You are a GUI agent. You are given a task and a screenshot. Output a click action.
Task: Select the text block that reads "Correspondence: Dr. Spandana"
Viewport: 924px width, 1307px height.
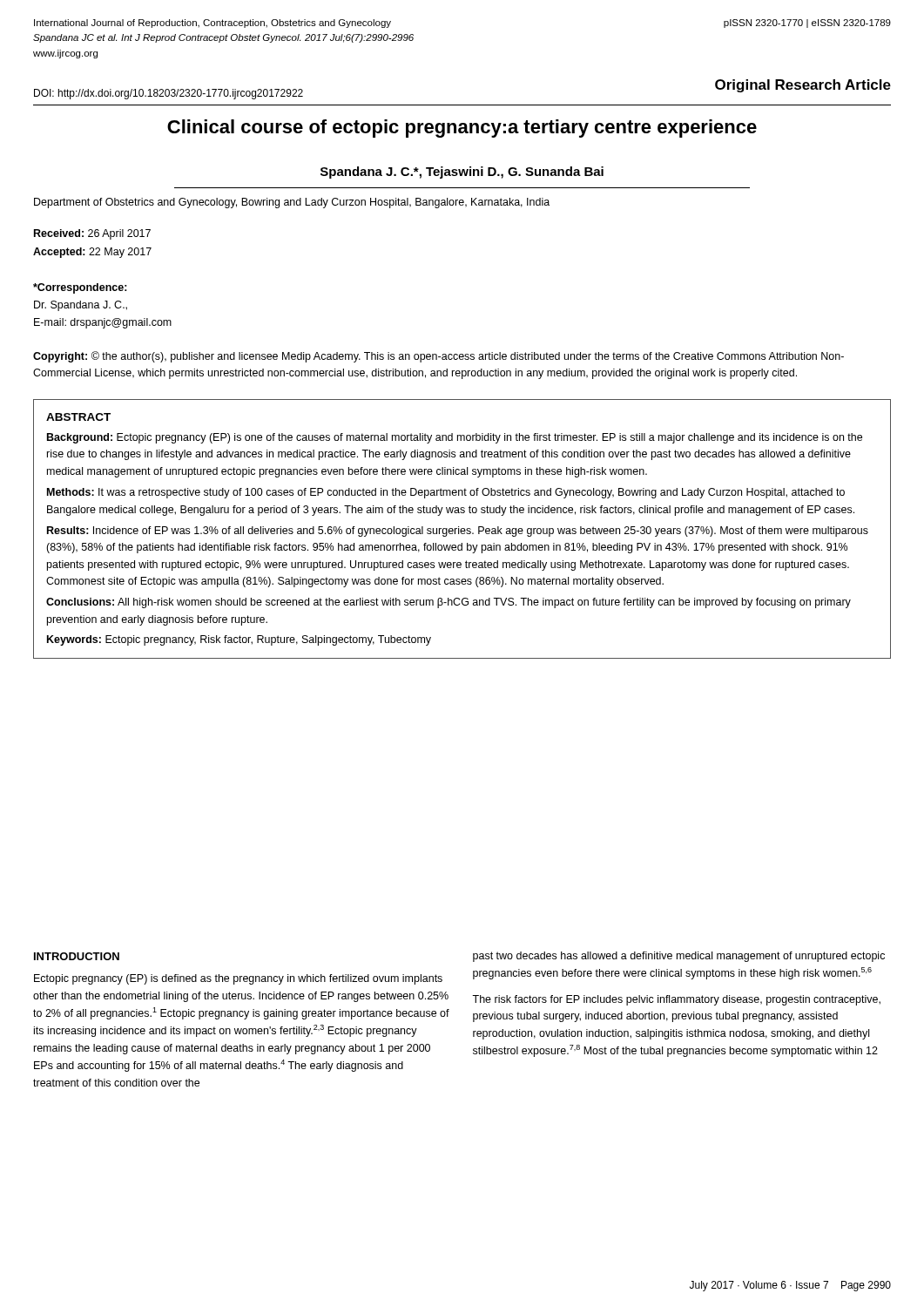pyautogui.click(x=102, y=305)
